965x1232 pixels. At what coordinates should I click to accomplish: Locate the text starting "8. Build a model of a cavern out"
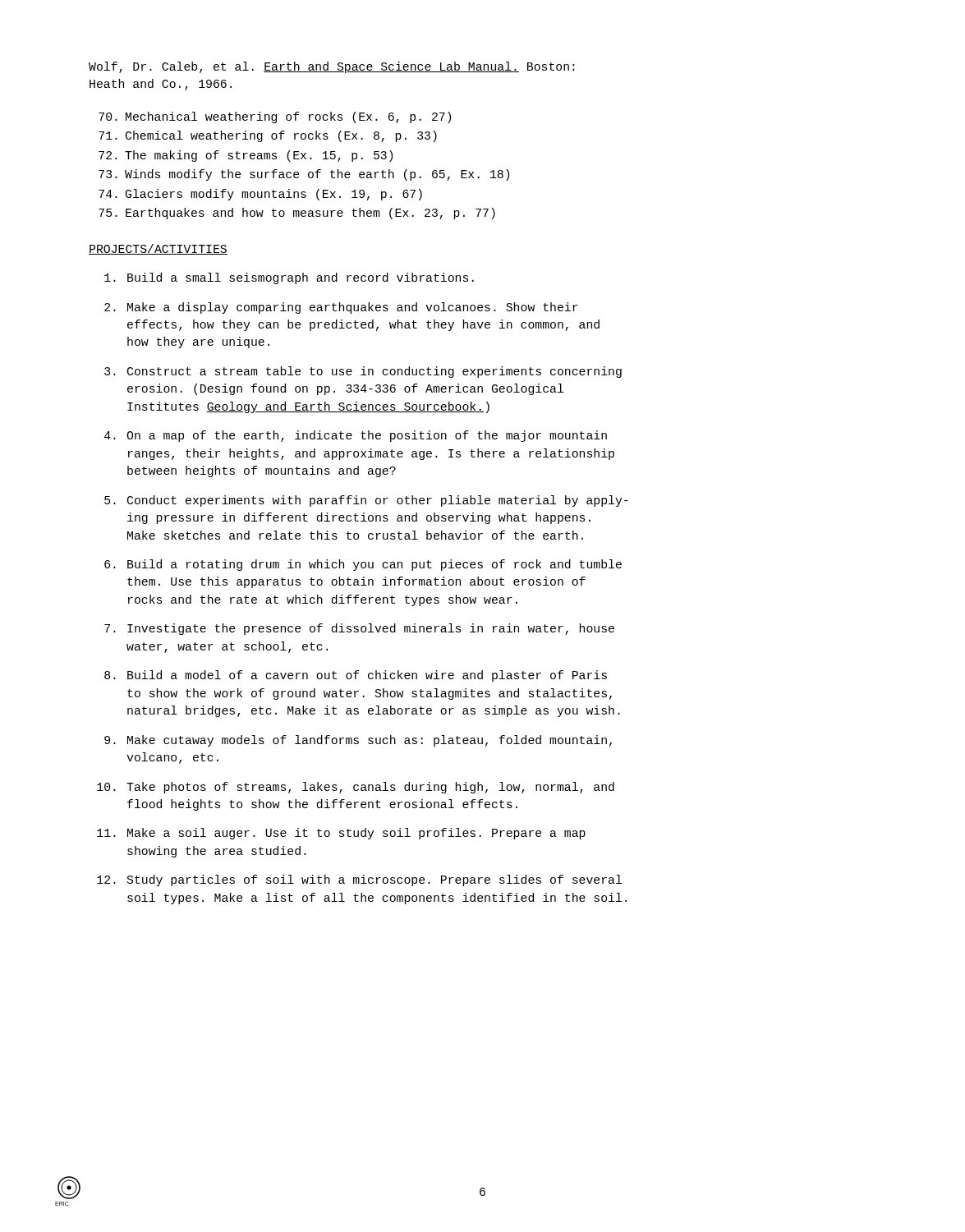(490, 694)
